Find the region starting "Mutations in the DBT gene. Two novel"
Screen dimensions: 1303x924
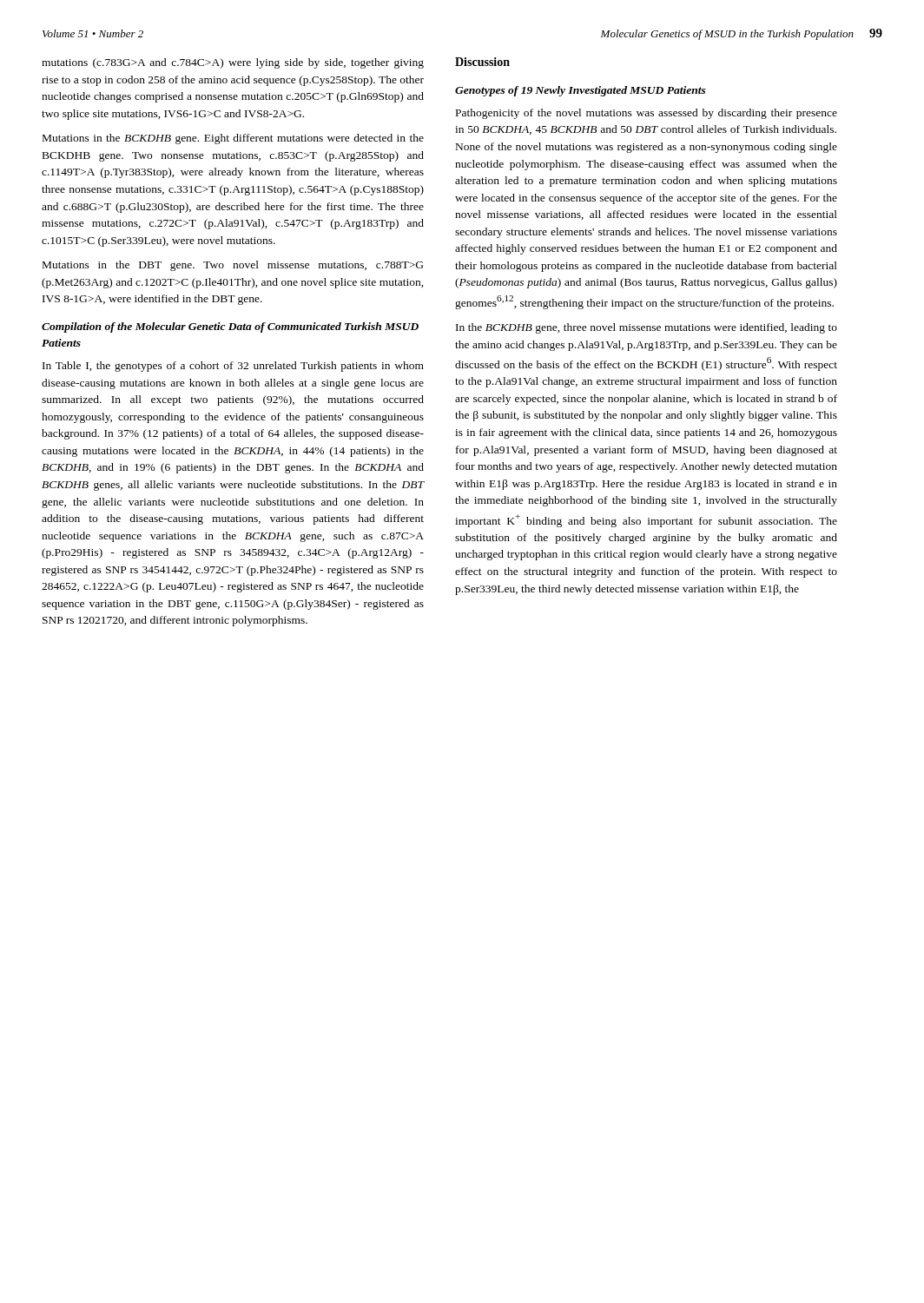click(x=233, y=282)
